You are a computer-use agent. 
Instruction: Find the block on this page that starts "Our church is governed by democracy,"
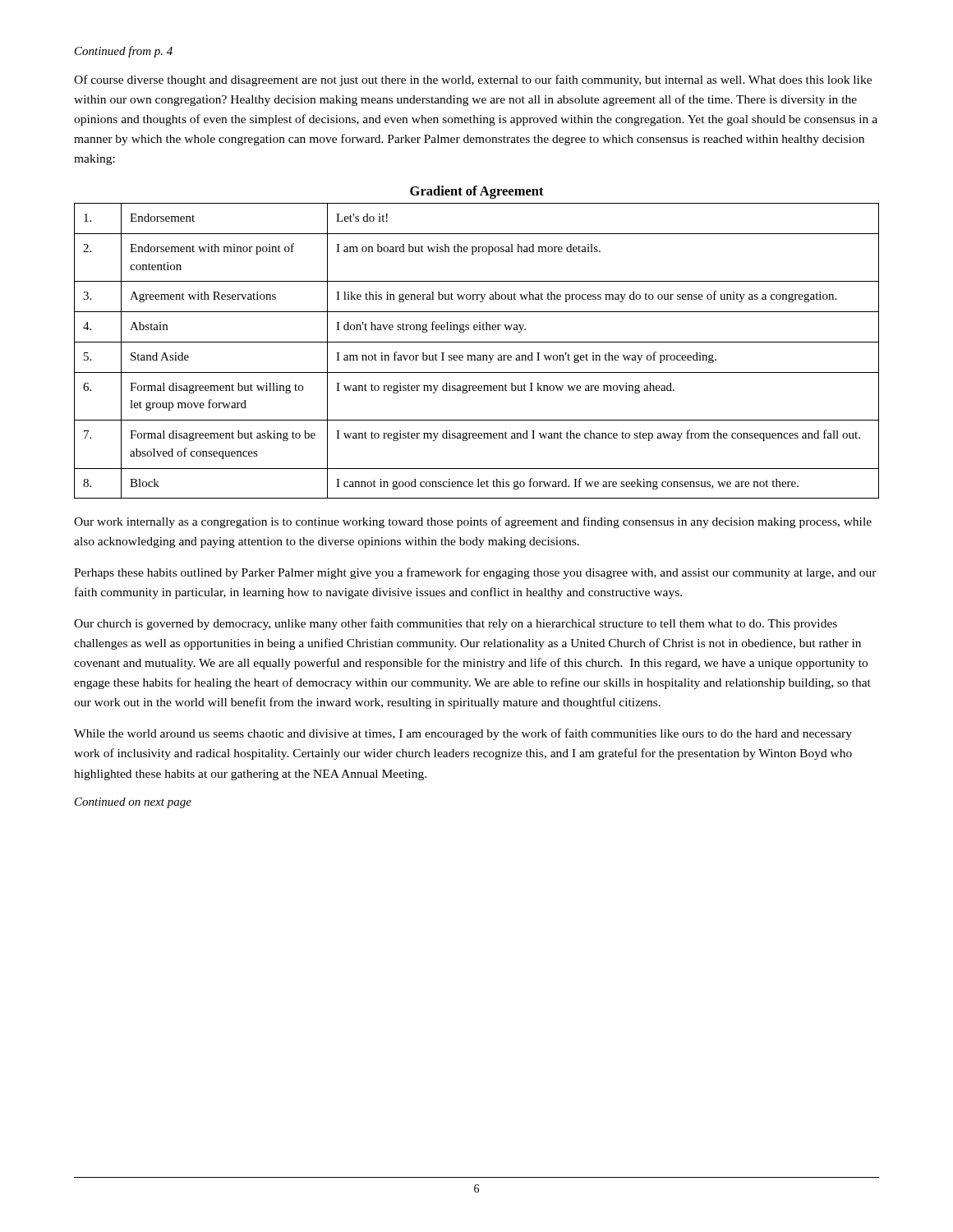[x=472, y=663]
